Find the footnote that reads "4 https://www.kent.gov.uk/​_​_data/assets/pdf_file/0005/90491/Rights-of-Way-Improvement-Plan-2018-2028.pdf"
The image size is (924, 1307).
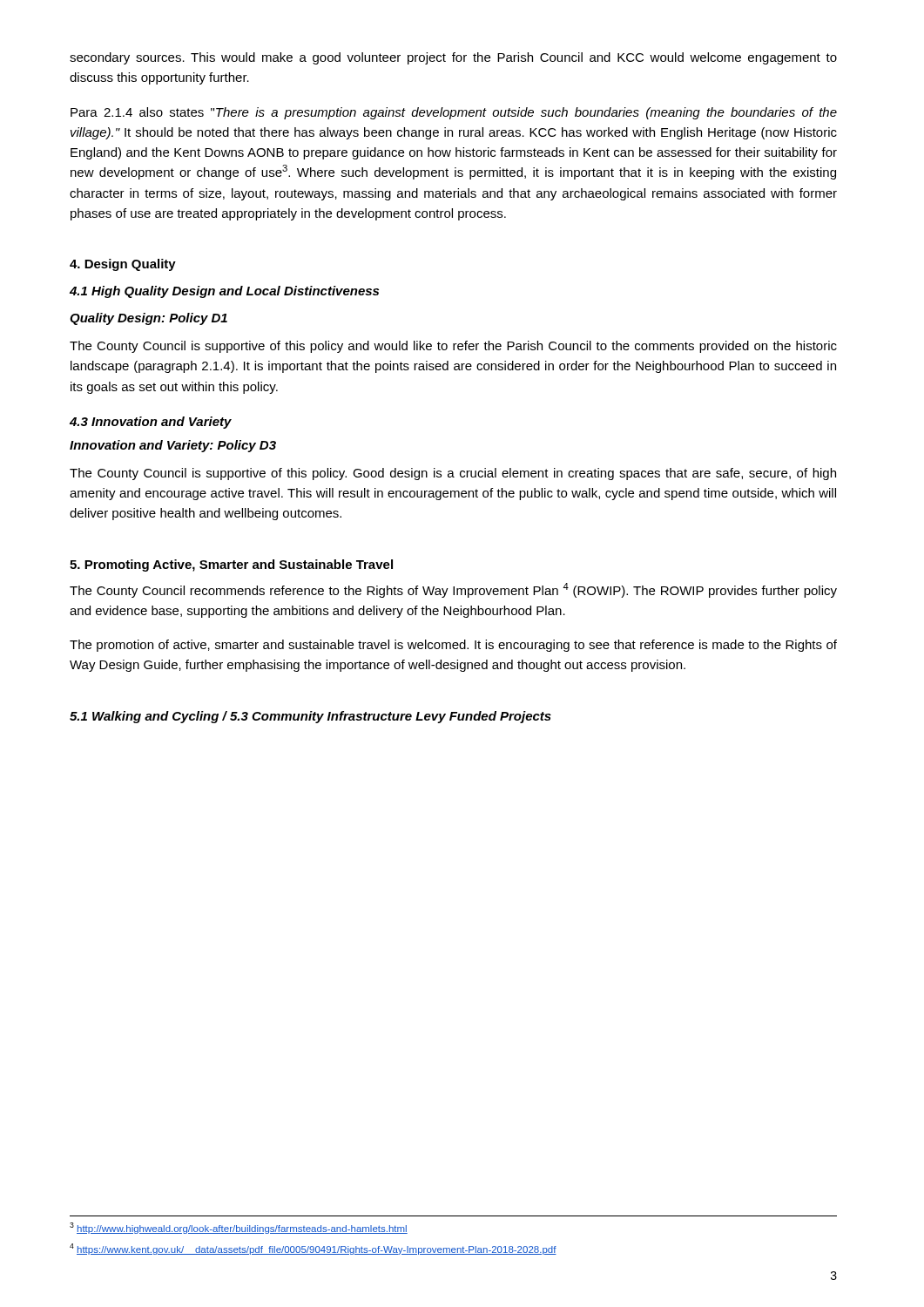point(313,1249)
